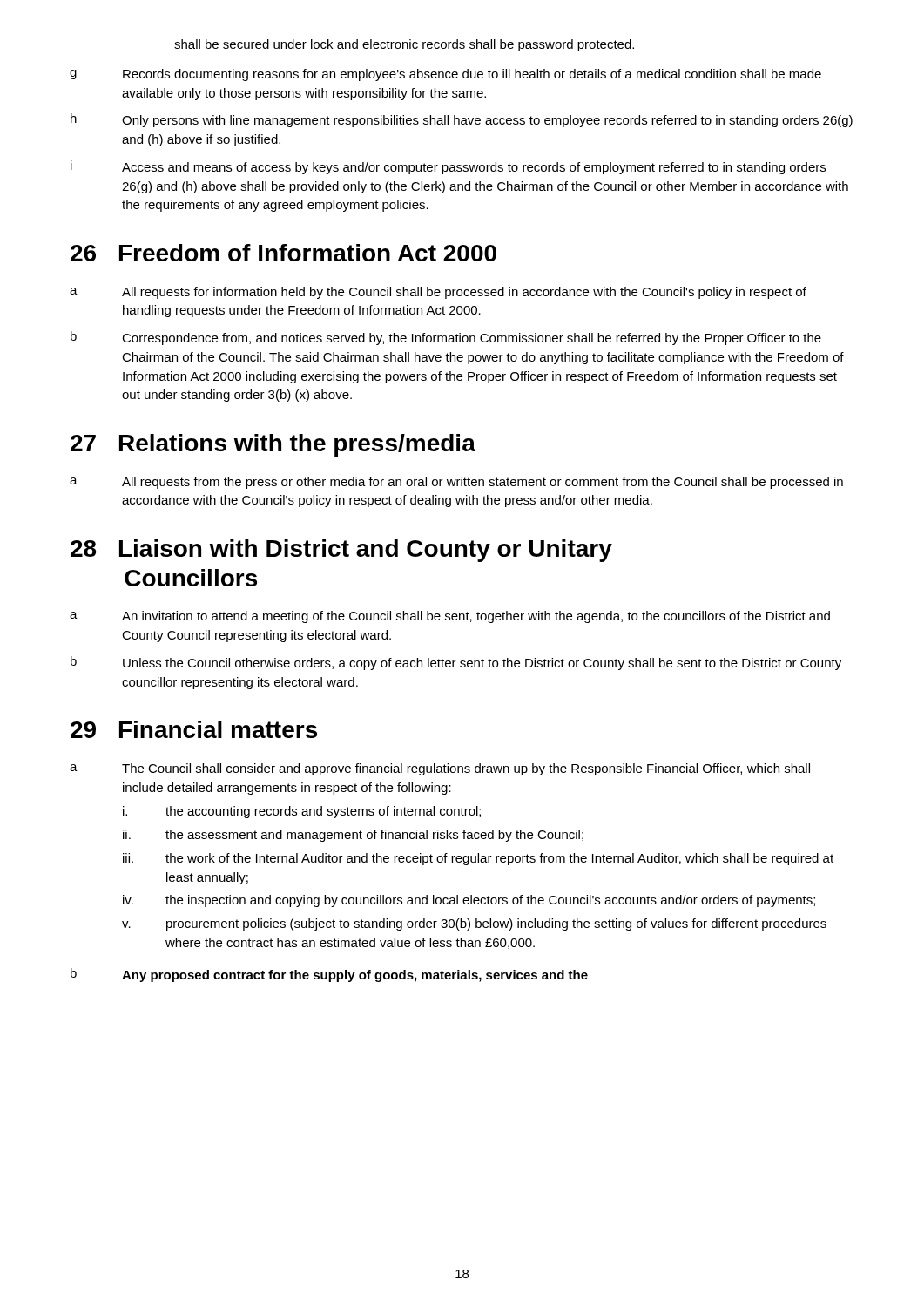This screenshot has width=924, height=1307.
Task: Point to the block starting "a All requests from"
Action: pos(462,491)
